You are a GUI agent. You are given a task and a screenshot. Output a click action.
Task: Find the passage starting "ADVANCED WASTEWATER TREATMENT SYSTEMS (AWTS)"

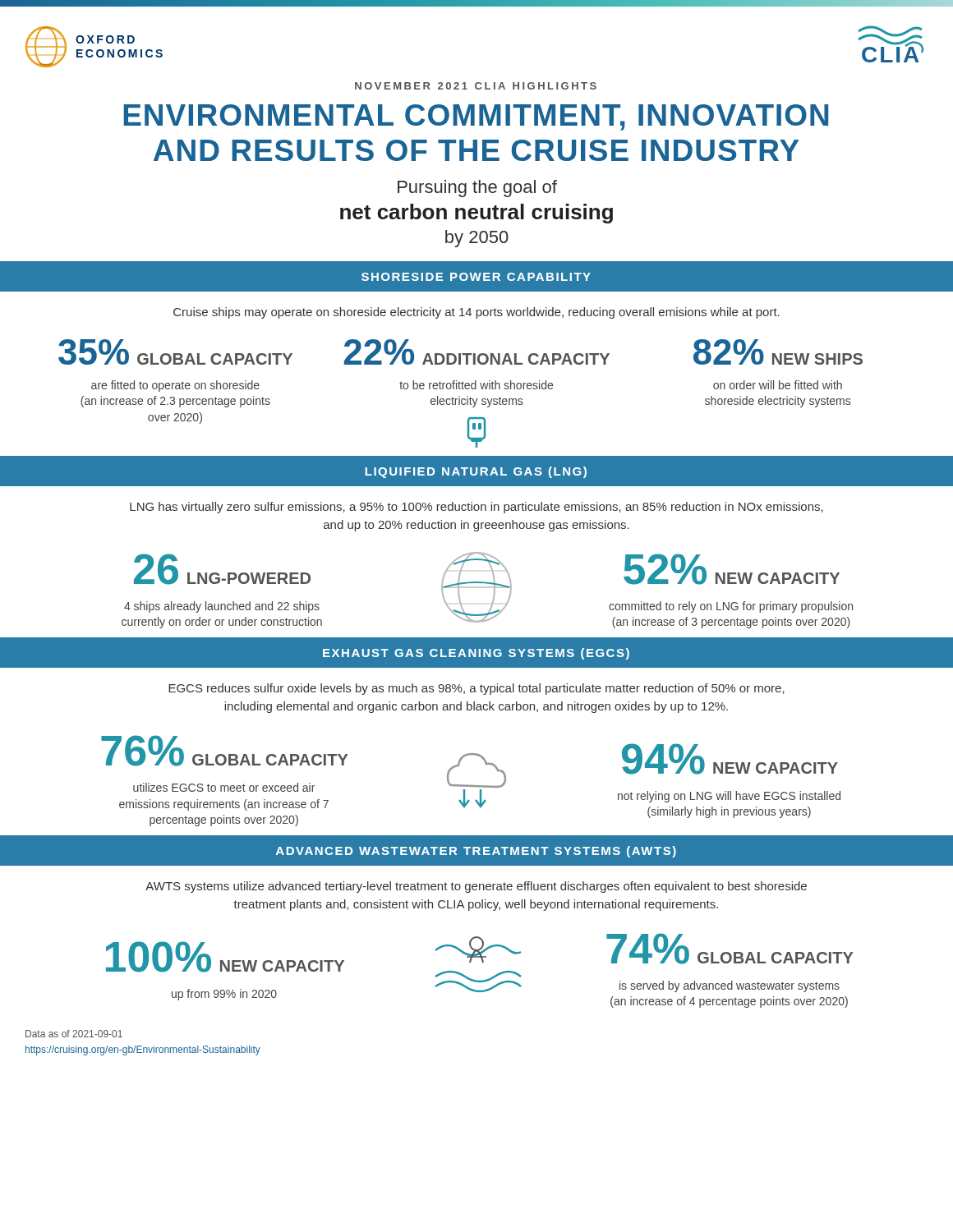pyautogui.click(x=476, y=850)
